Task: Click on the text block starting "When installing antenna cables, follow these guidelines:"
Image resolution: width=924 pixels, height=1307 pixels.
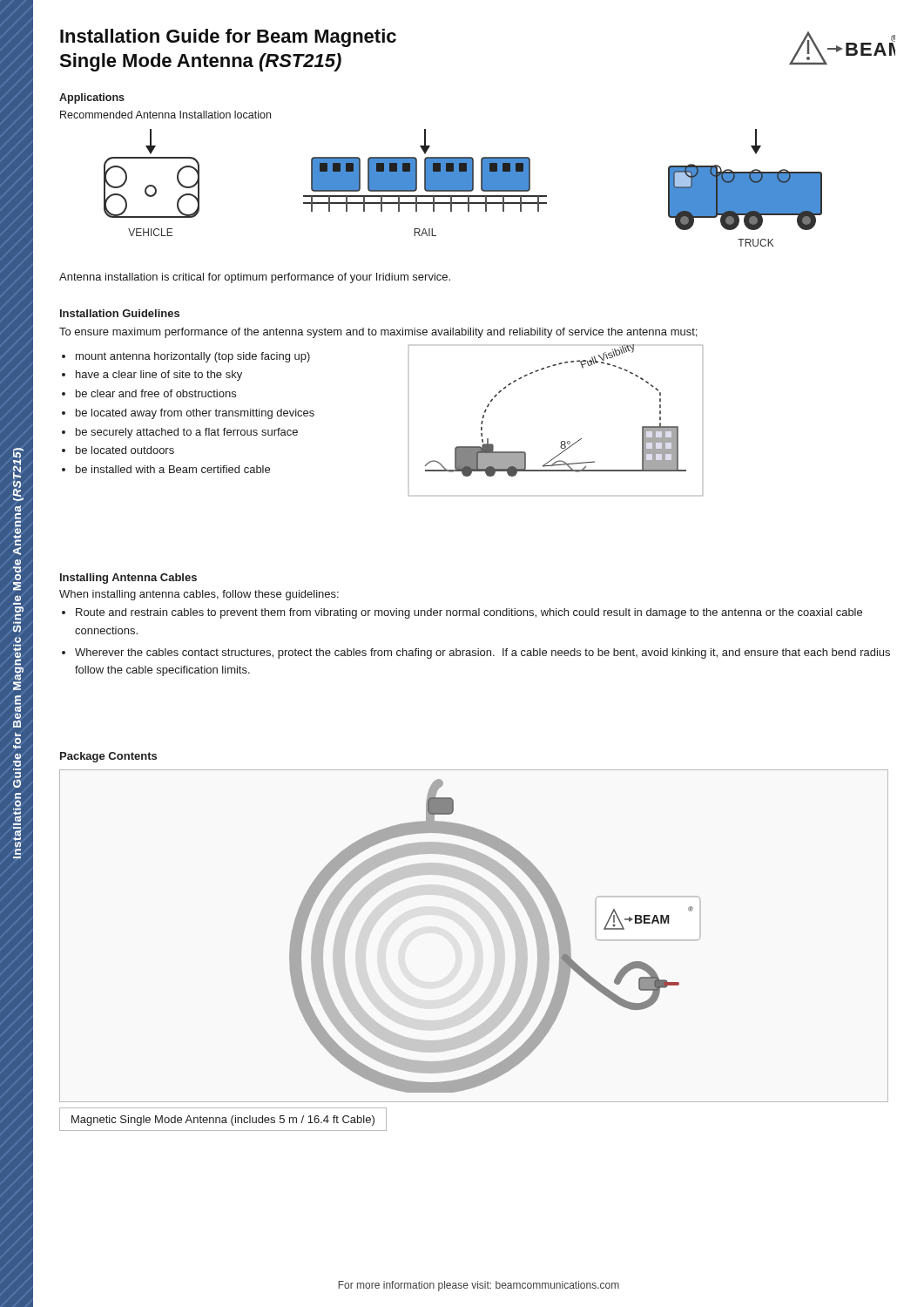Action: (199, 594)
